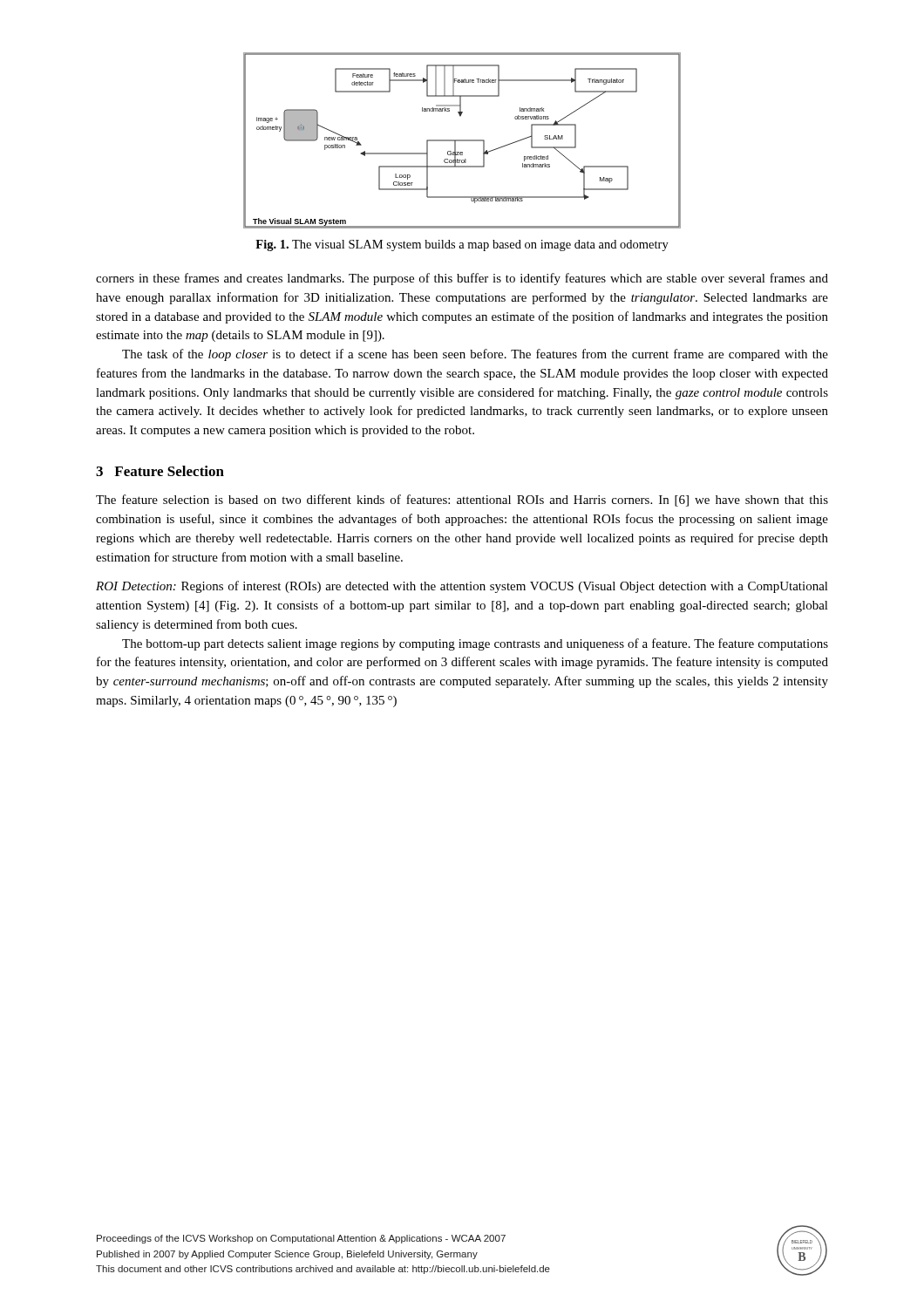Viewport: 924px width, 1308px height.
Task: Navigate to the block starting "The feature selection is based on"
Action: (462, 529)
